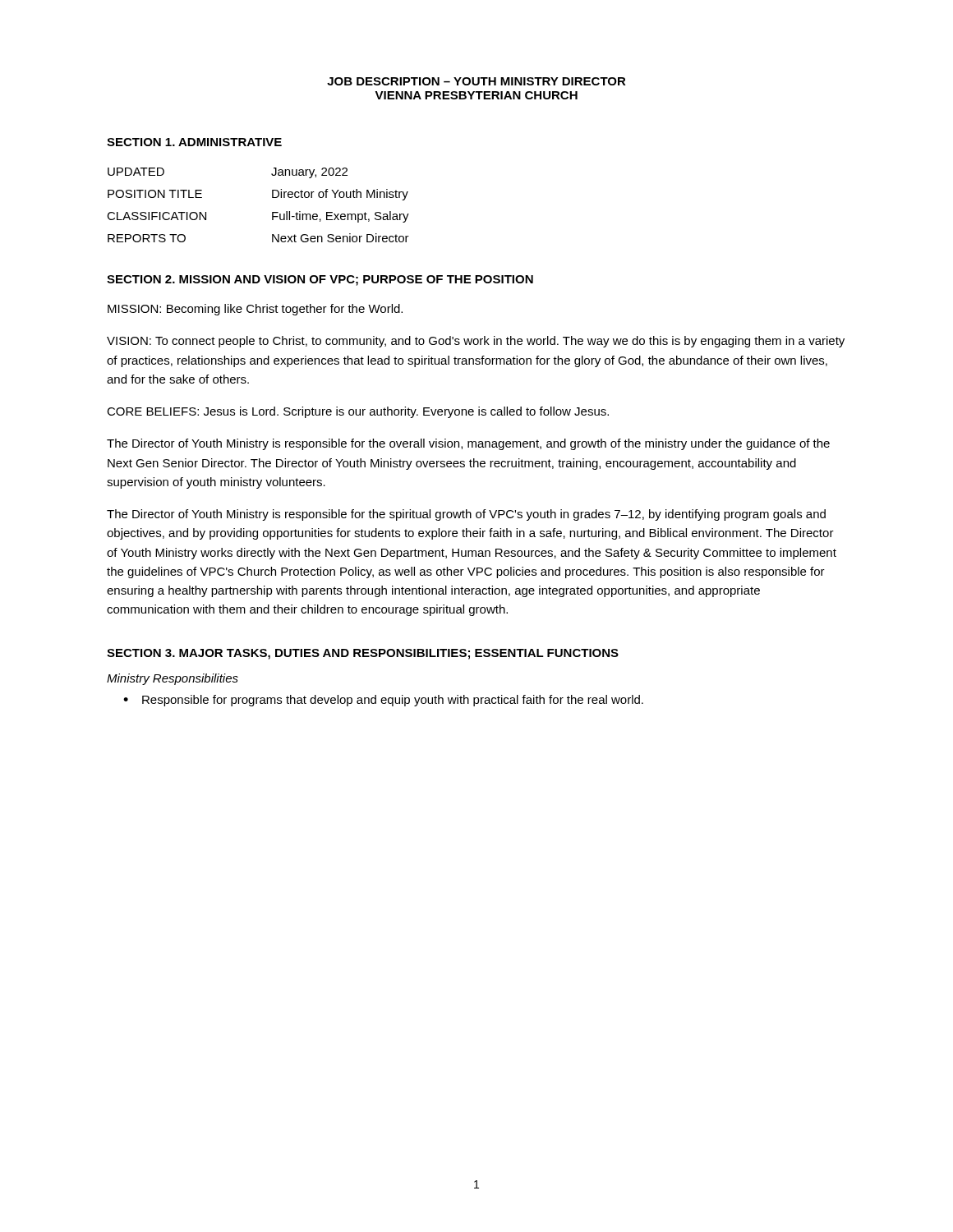Locate the text block starting "SECTION 3. MAJOR TASKS, DUTIES"

pyautogui.click(x=363, y=652)
